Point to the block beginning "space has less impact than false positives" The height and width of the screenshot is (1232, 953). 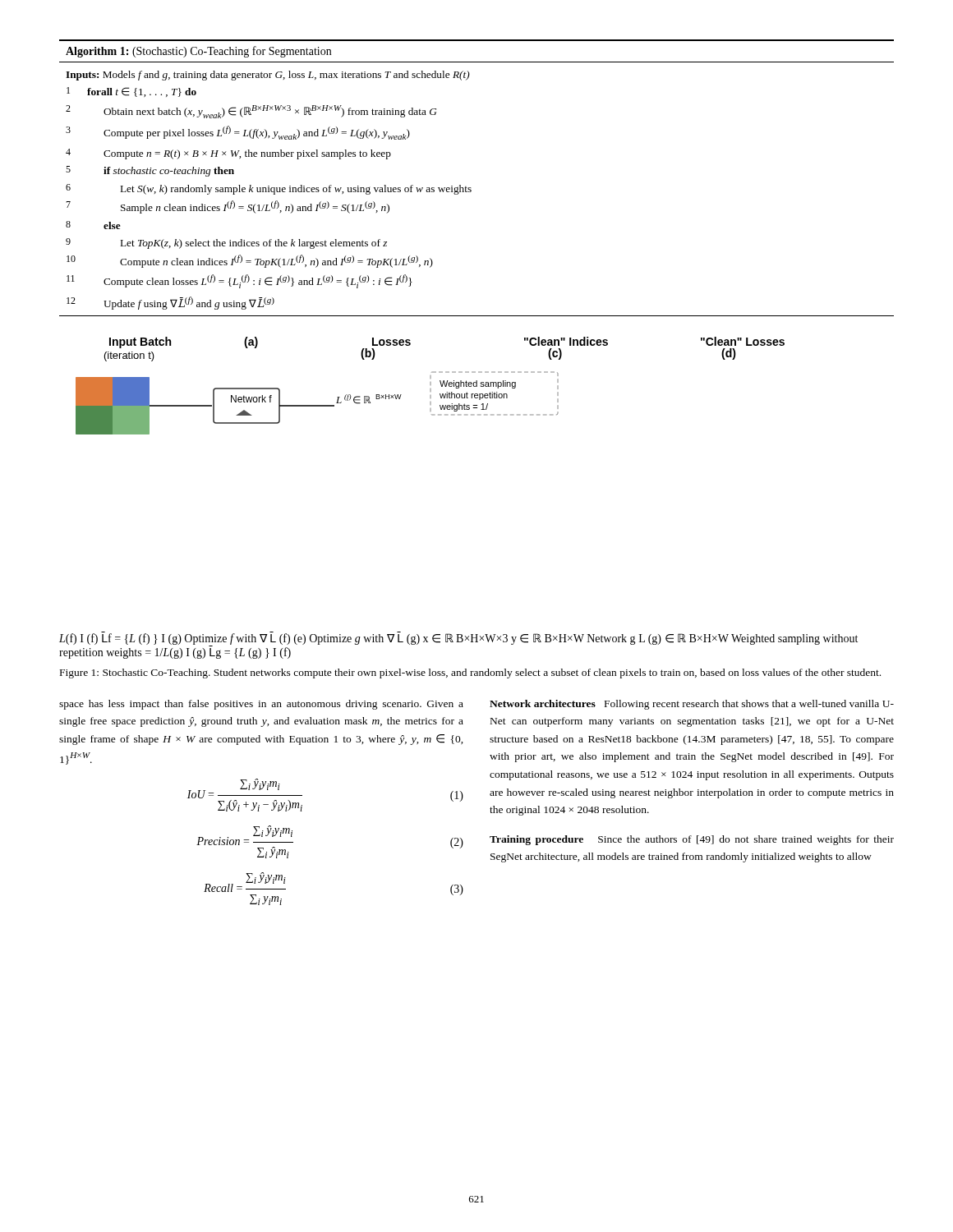261,731
